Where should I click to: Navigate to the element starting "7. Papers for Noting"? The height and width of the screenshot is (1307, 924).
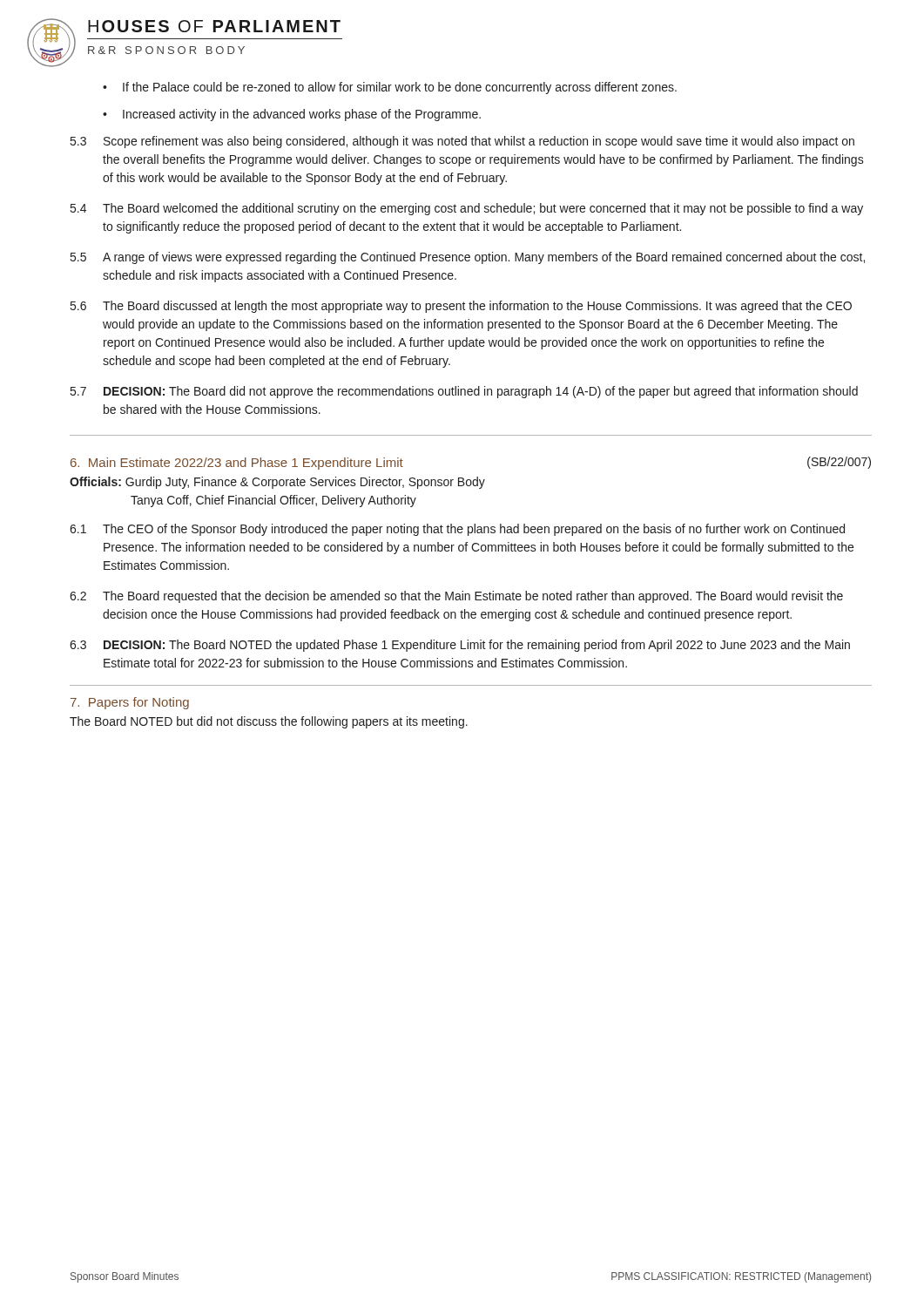(x=130, y=702)
